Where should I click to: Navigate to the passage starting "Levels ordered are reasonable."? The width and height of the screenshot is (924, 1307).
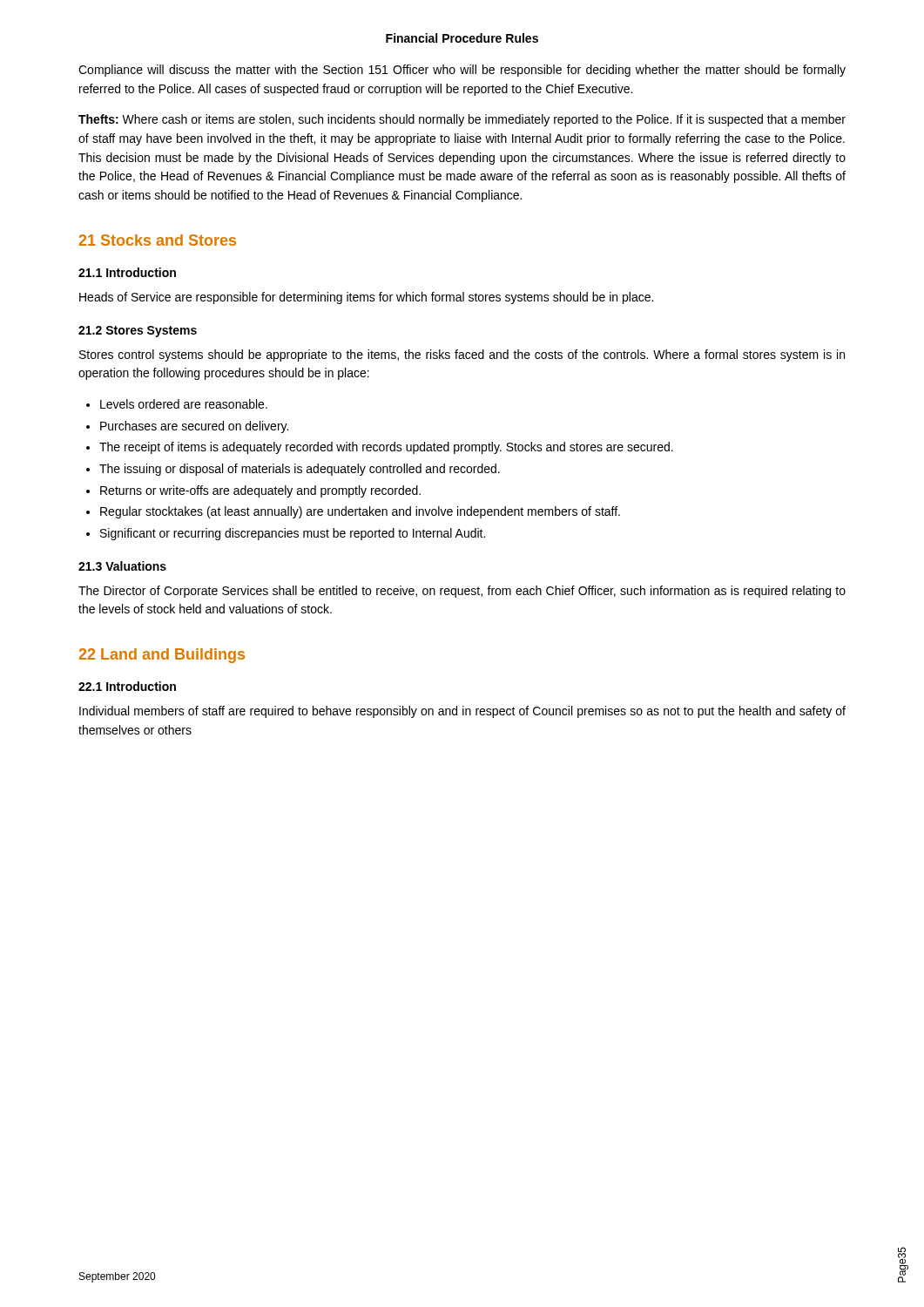[184, 404]
